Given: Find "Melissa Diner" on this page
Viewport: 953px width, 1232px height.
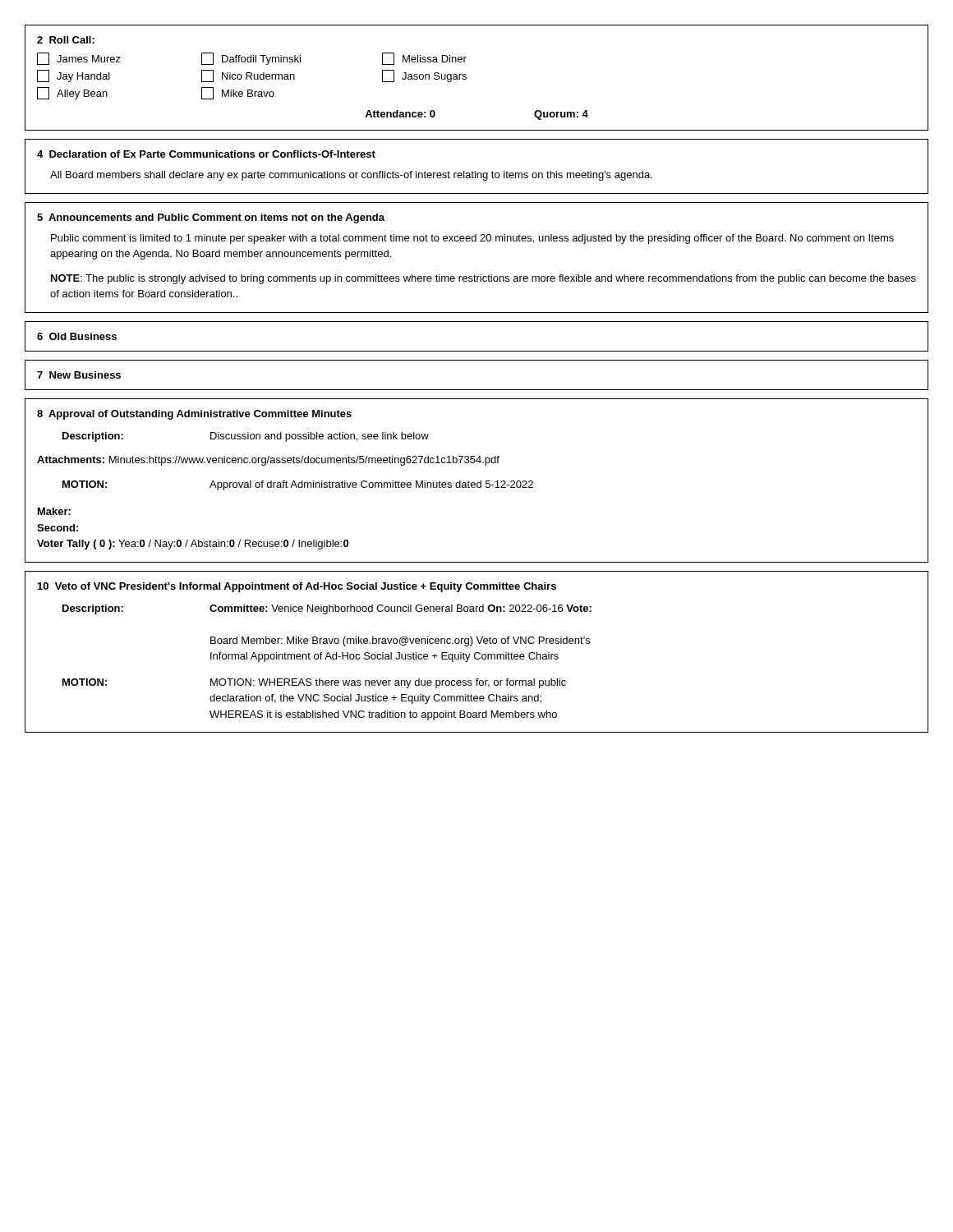Looking at the screenshot, I should pyautogui.click(x=424, y=59).
